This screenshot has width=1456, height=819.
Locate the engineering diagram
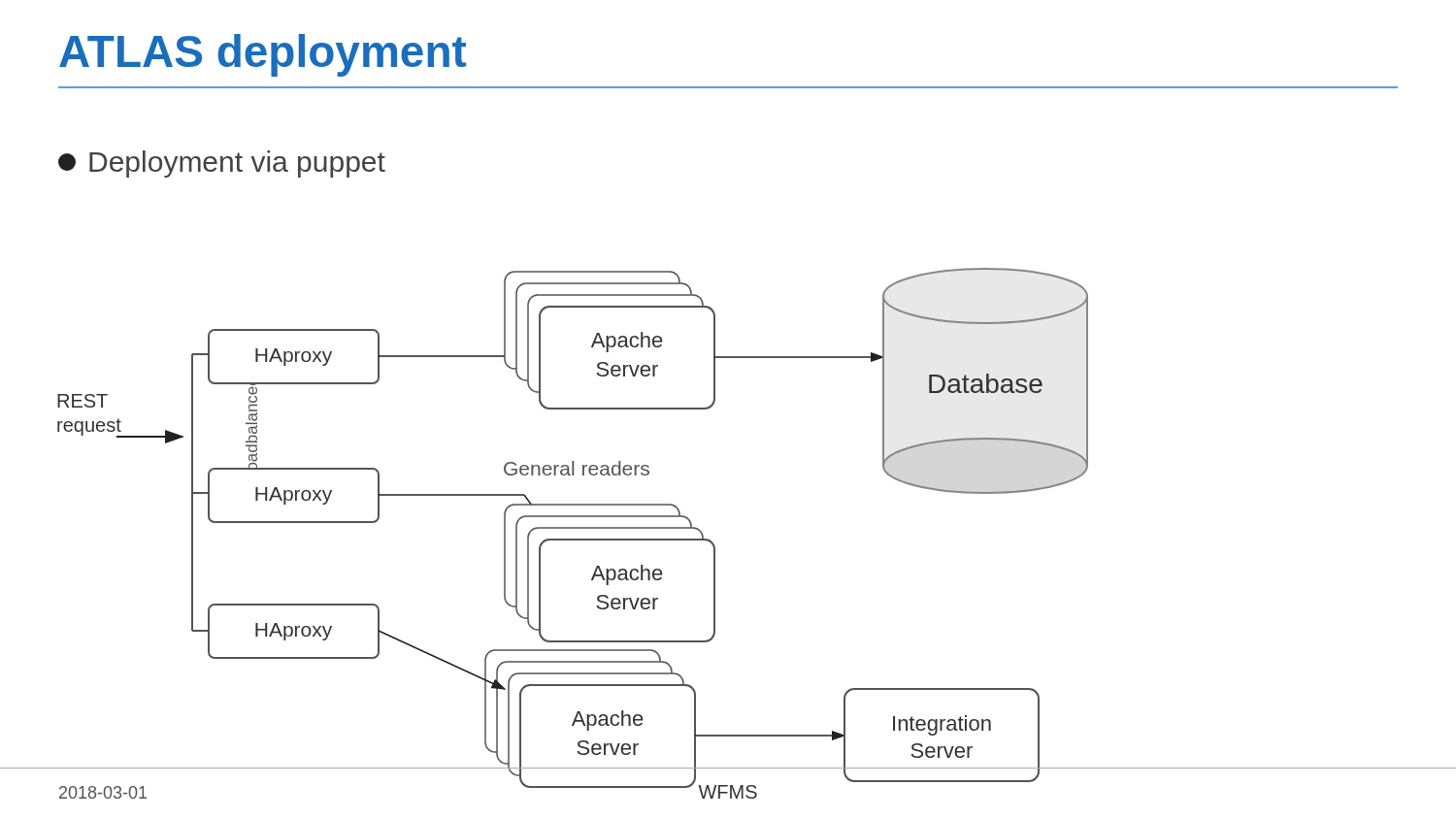click(x=728, y=437)
